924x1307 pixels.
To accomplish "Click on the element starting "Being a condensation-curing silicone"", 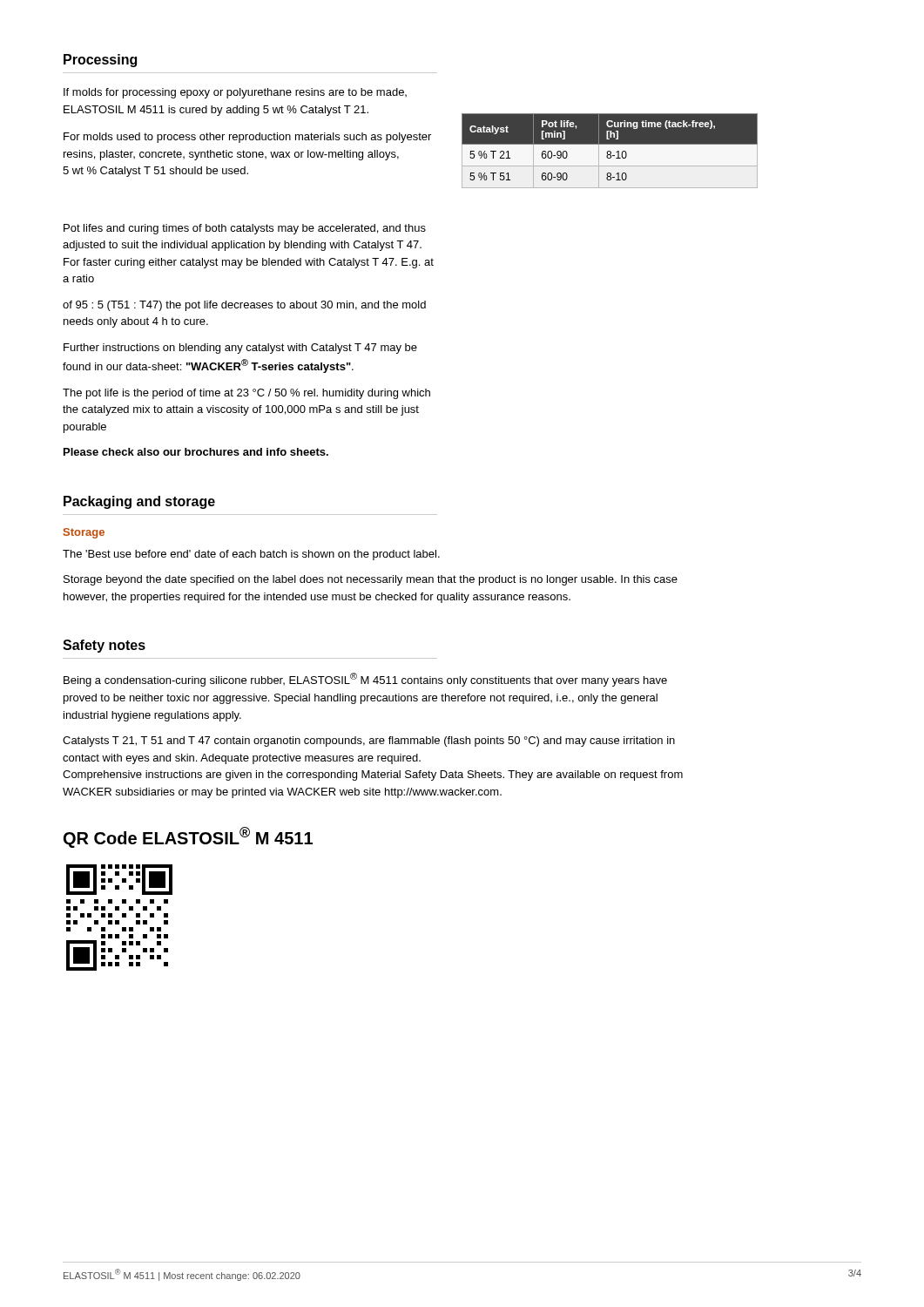I will [x=365, y=696].
